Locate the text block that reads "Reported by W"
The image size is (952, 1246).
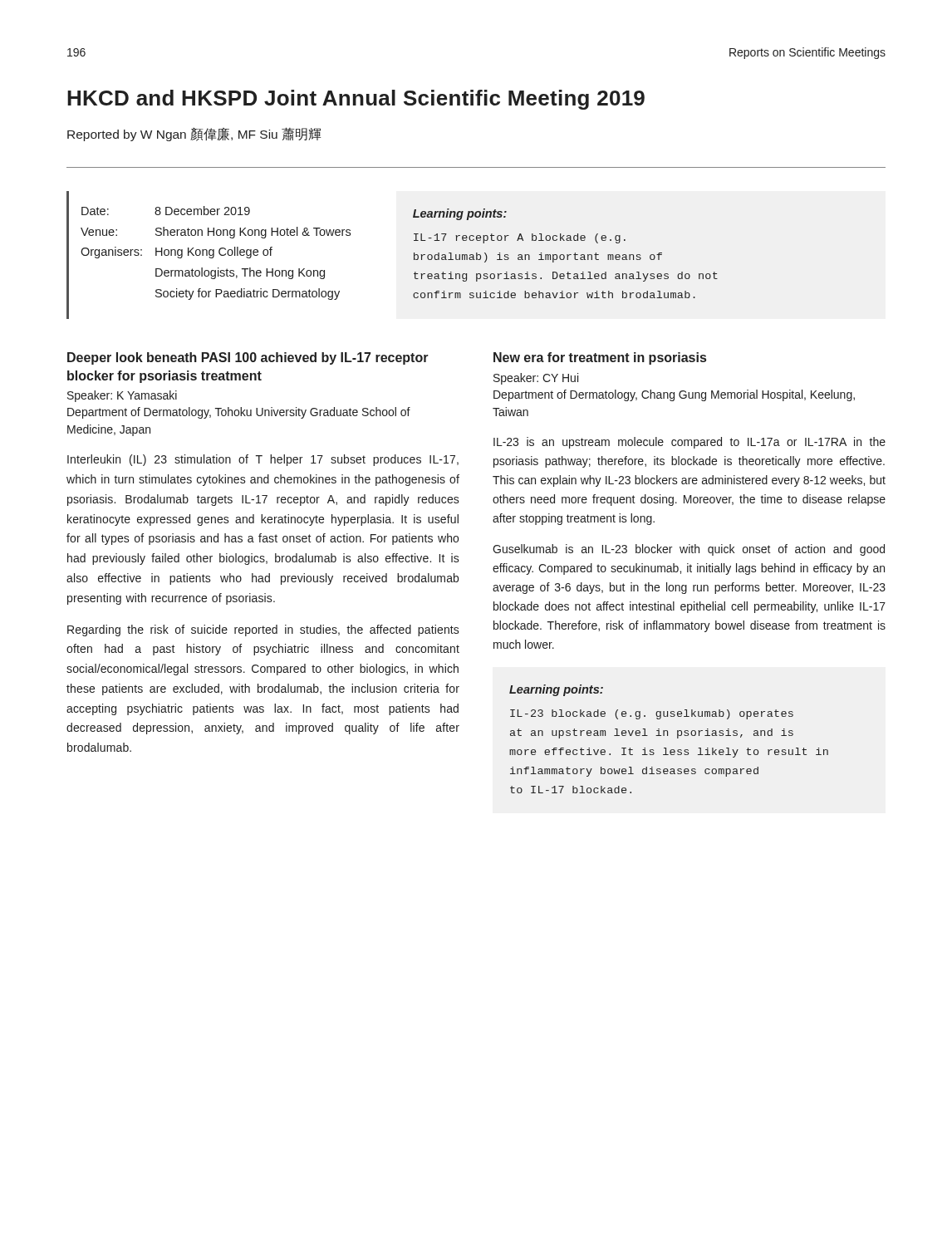point(194,134)
